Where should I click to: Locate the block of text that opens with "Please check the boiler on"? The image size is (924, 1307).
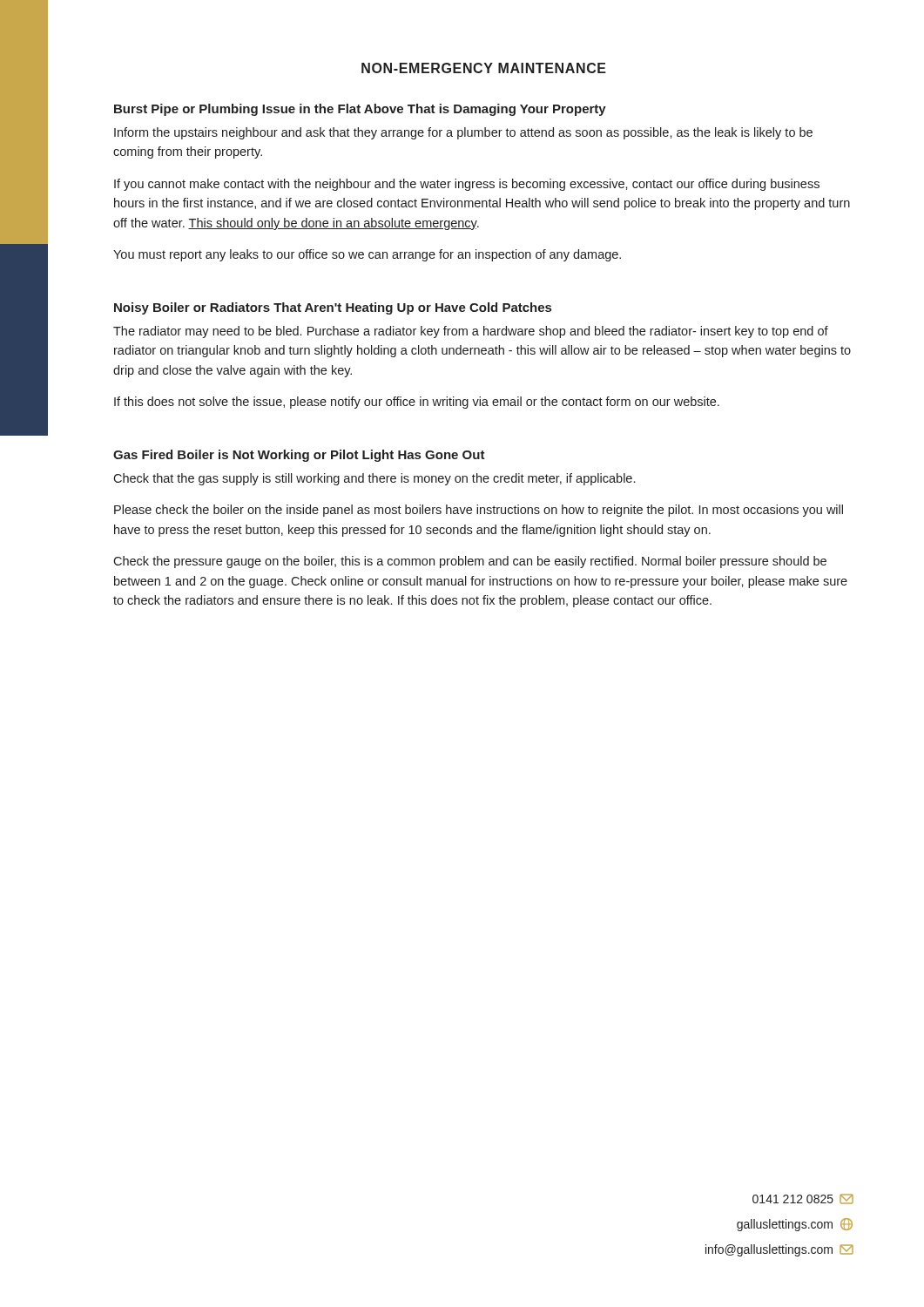click(479, 520)
